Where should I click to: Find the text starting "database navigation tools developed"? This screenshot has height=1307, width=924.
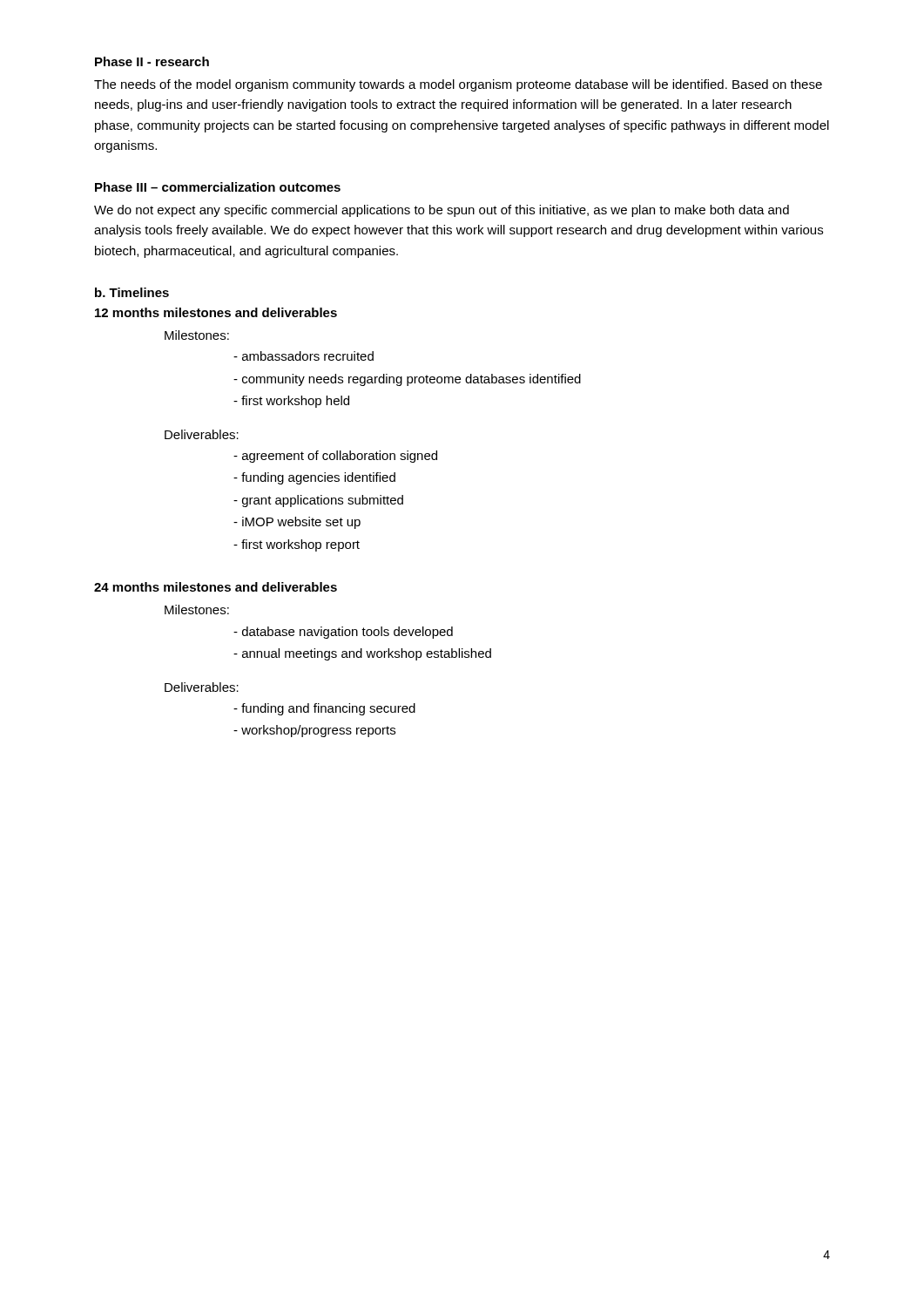pyautogui.click(x=343, y=631)
